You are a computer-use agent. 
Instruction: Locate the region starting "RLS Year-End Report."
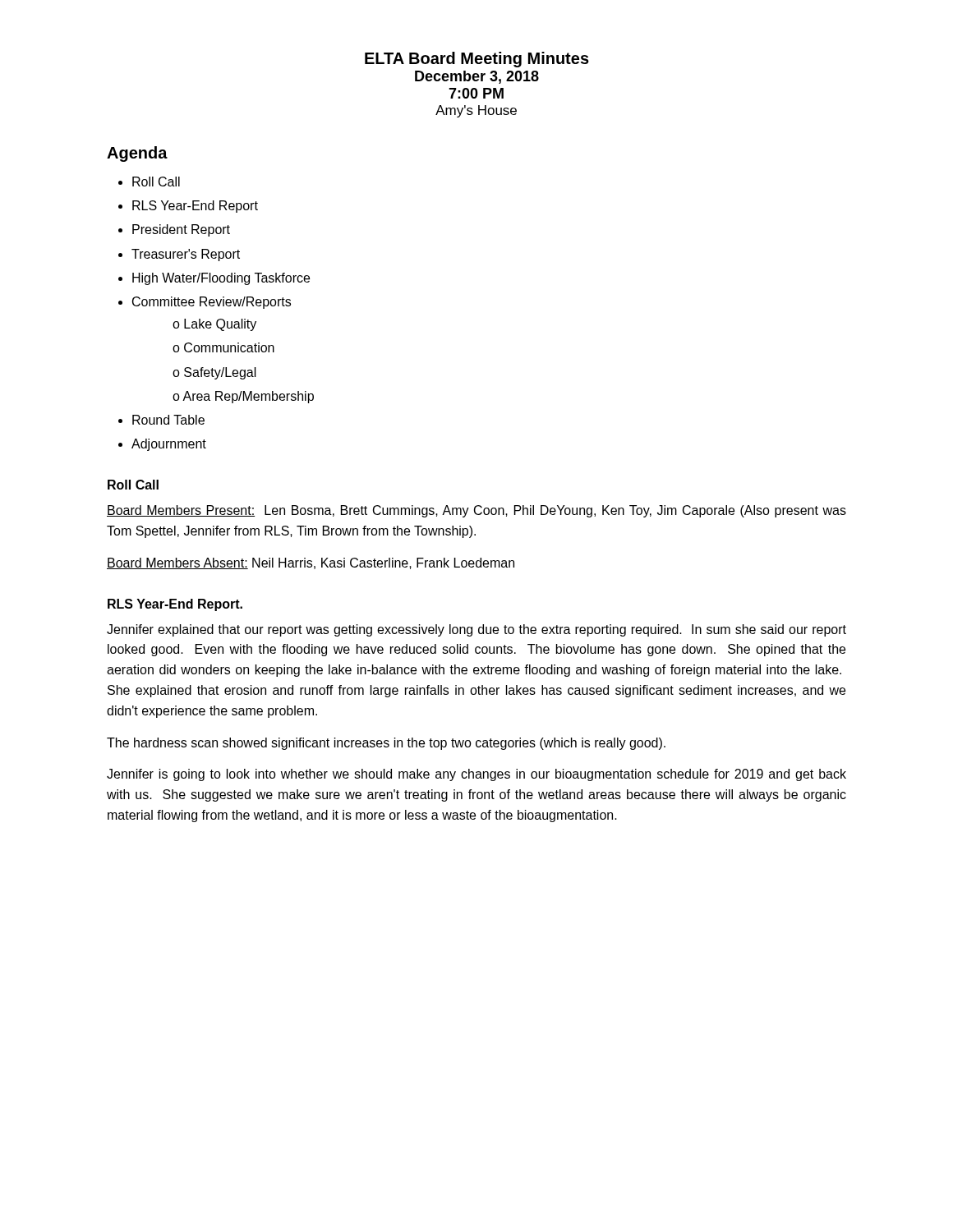pos(175,604)
